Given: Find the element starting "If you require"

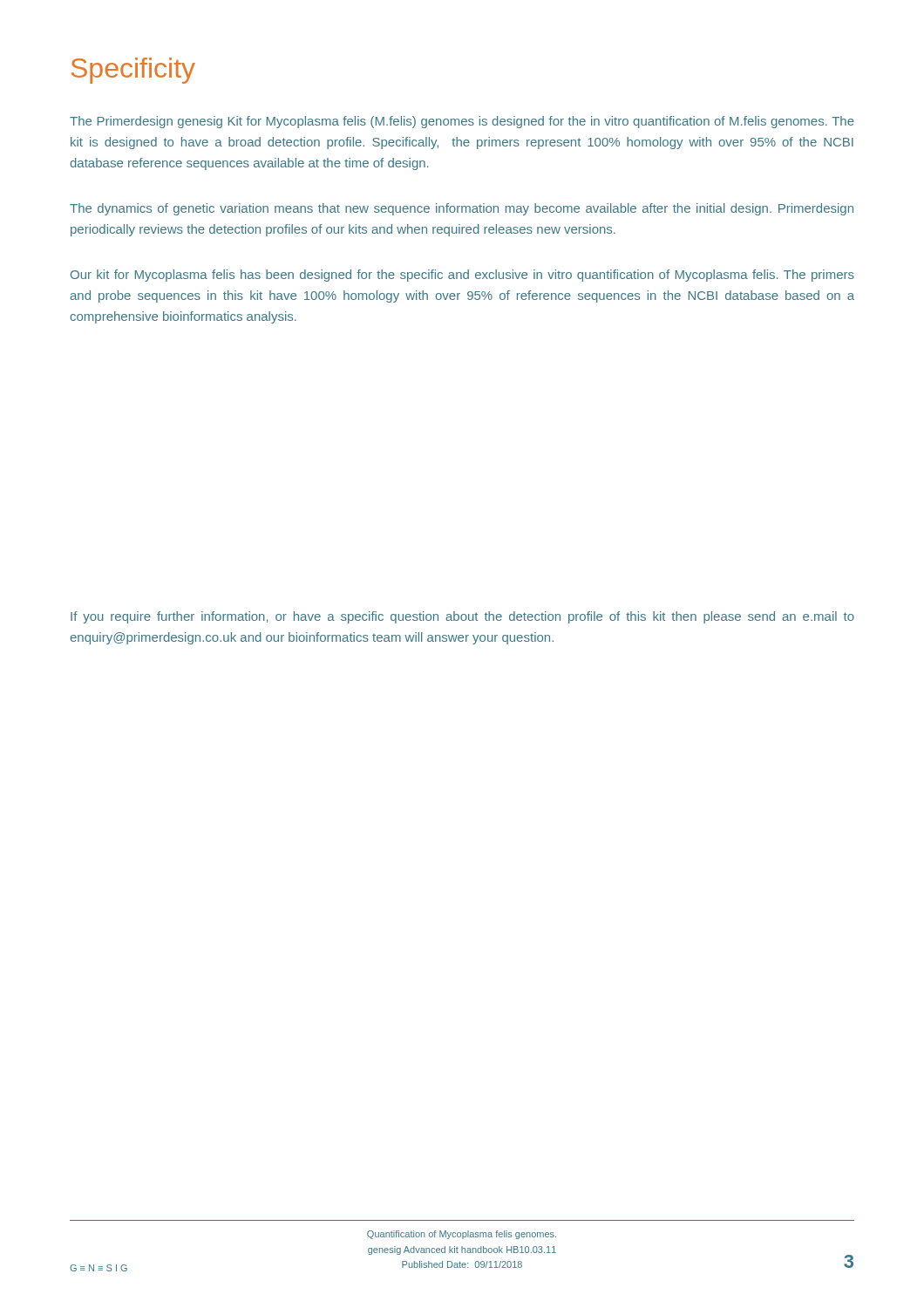Looking at the screenshot, I should [x=462, y=627].
